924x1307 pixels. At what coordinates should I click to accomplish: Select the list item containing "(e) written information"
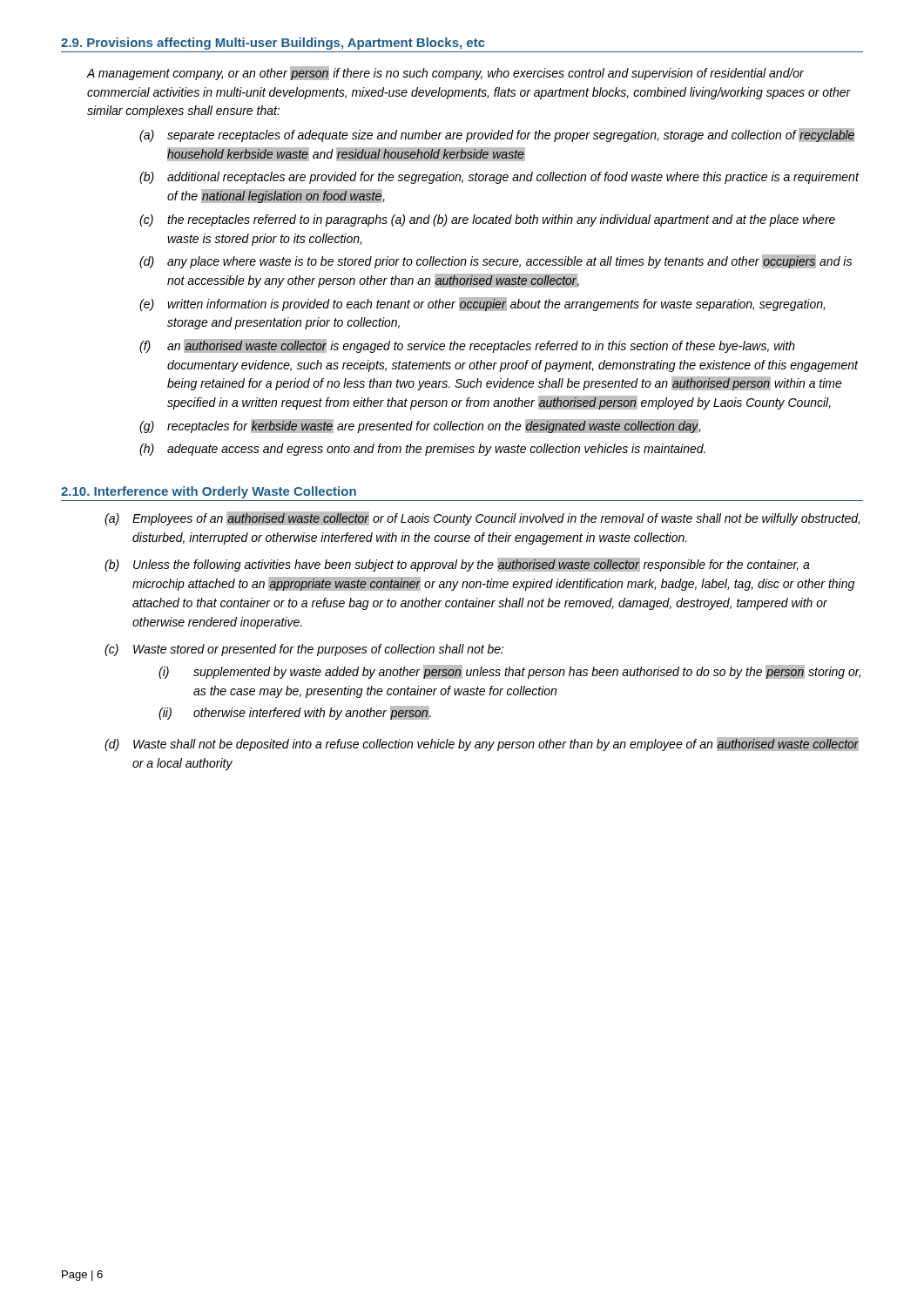click(x=501, y=314)
